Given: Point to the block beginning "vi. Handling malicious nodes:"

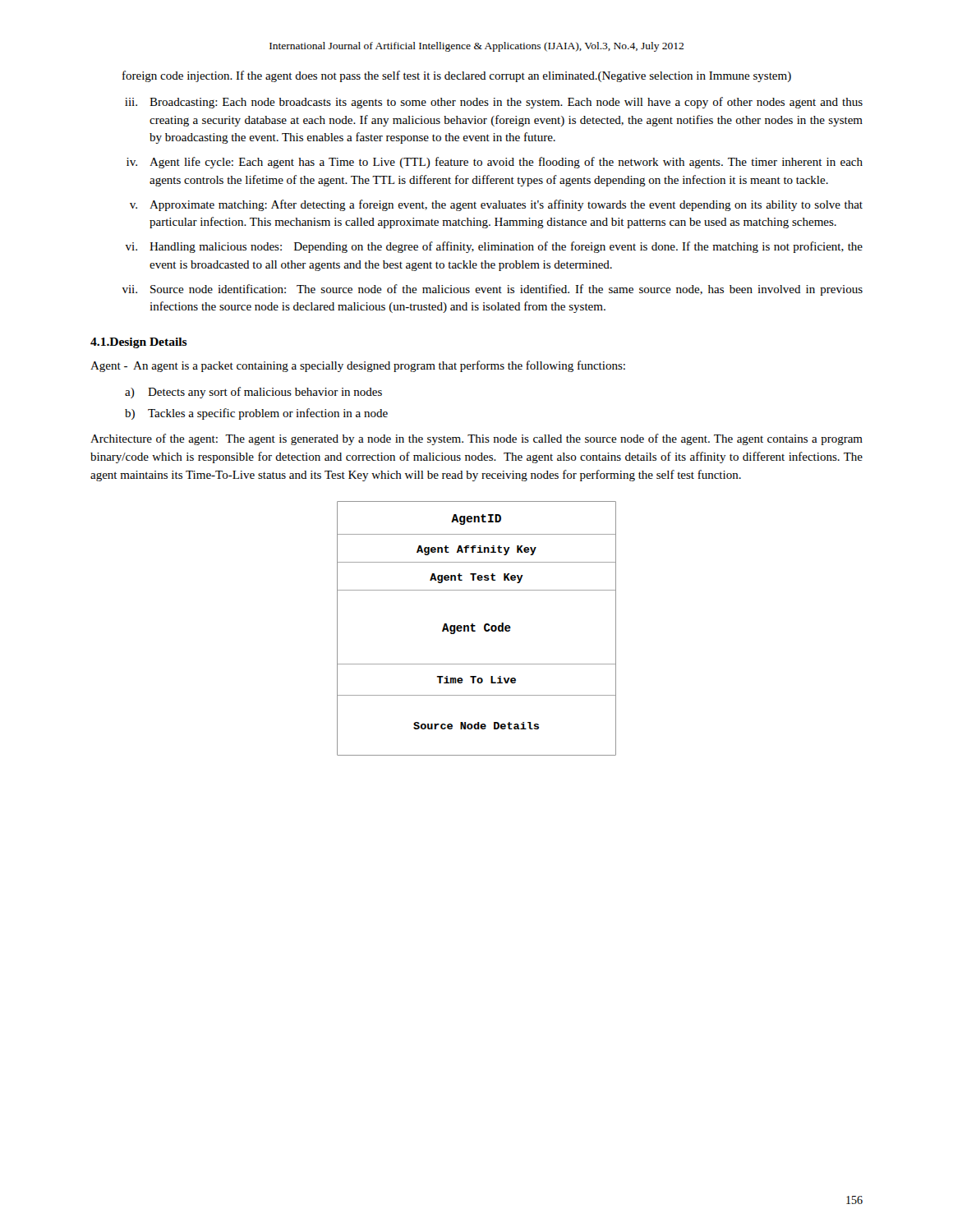Looking at the screenshot, I should click(x=476, y=256).
